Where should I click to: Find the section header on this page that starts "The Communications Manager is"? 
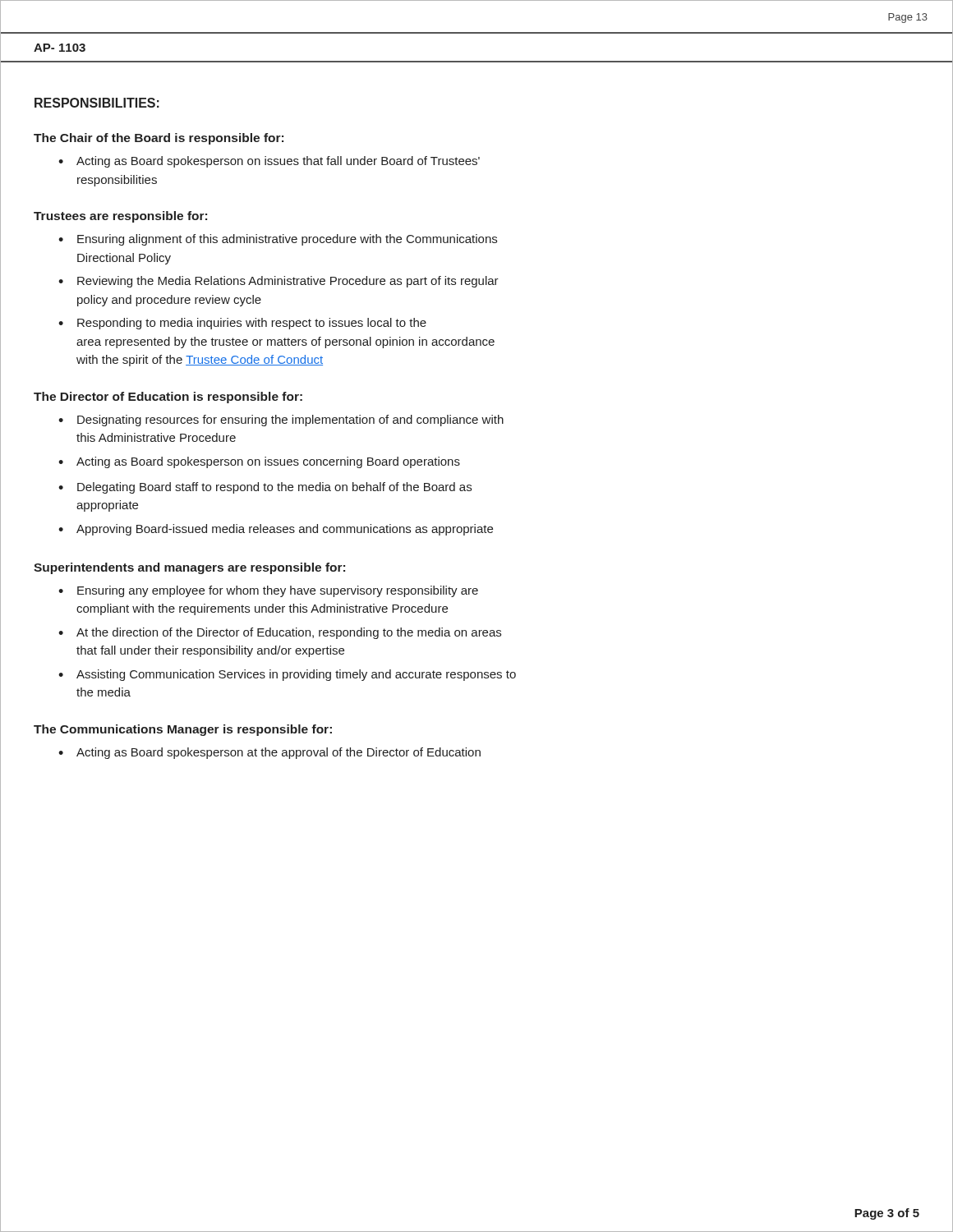183,729
